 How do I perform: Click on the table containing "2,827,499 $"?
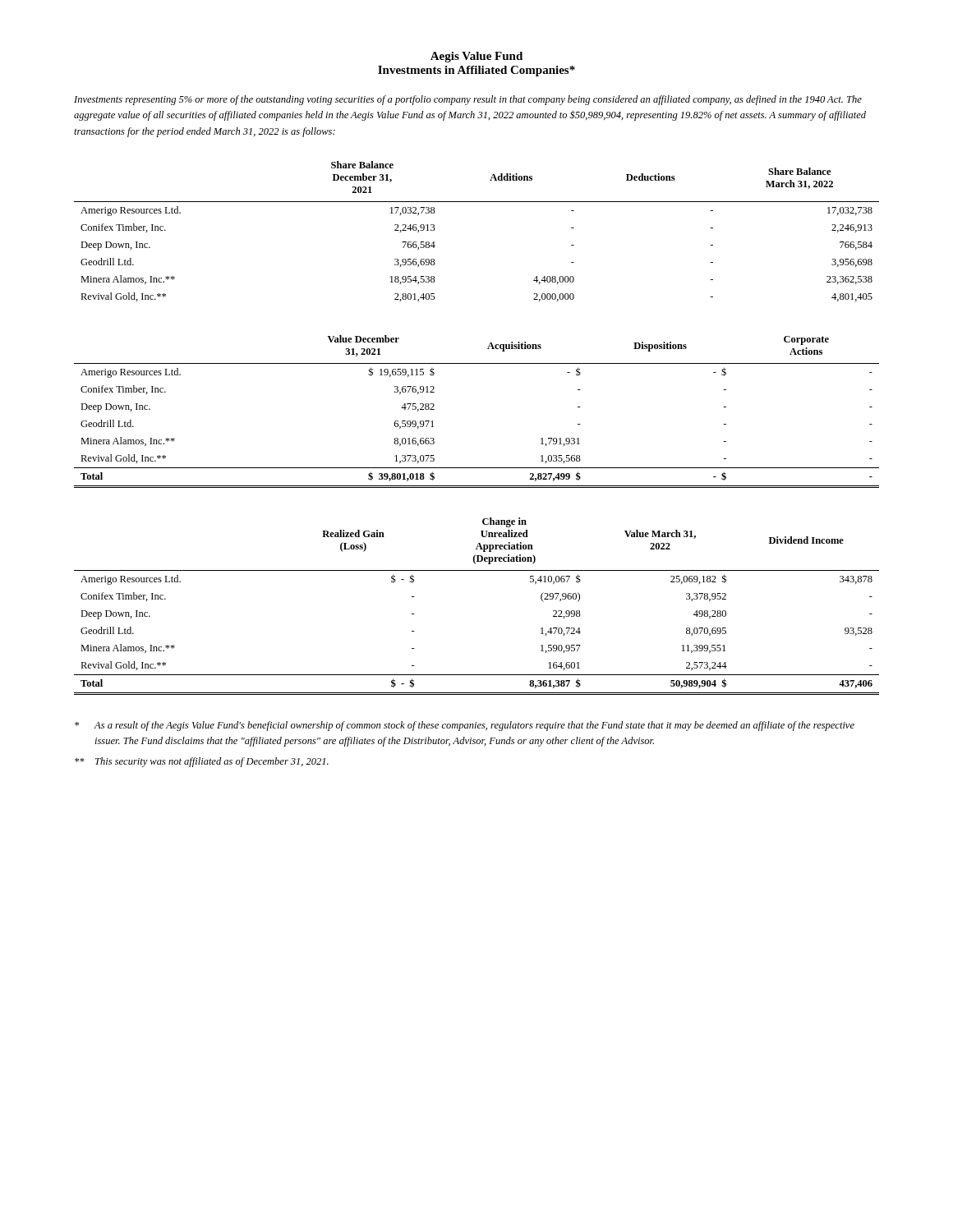(x=476, y=410)
